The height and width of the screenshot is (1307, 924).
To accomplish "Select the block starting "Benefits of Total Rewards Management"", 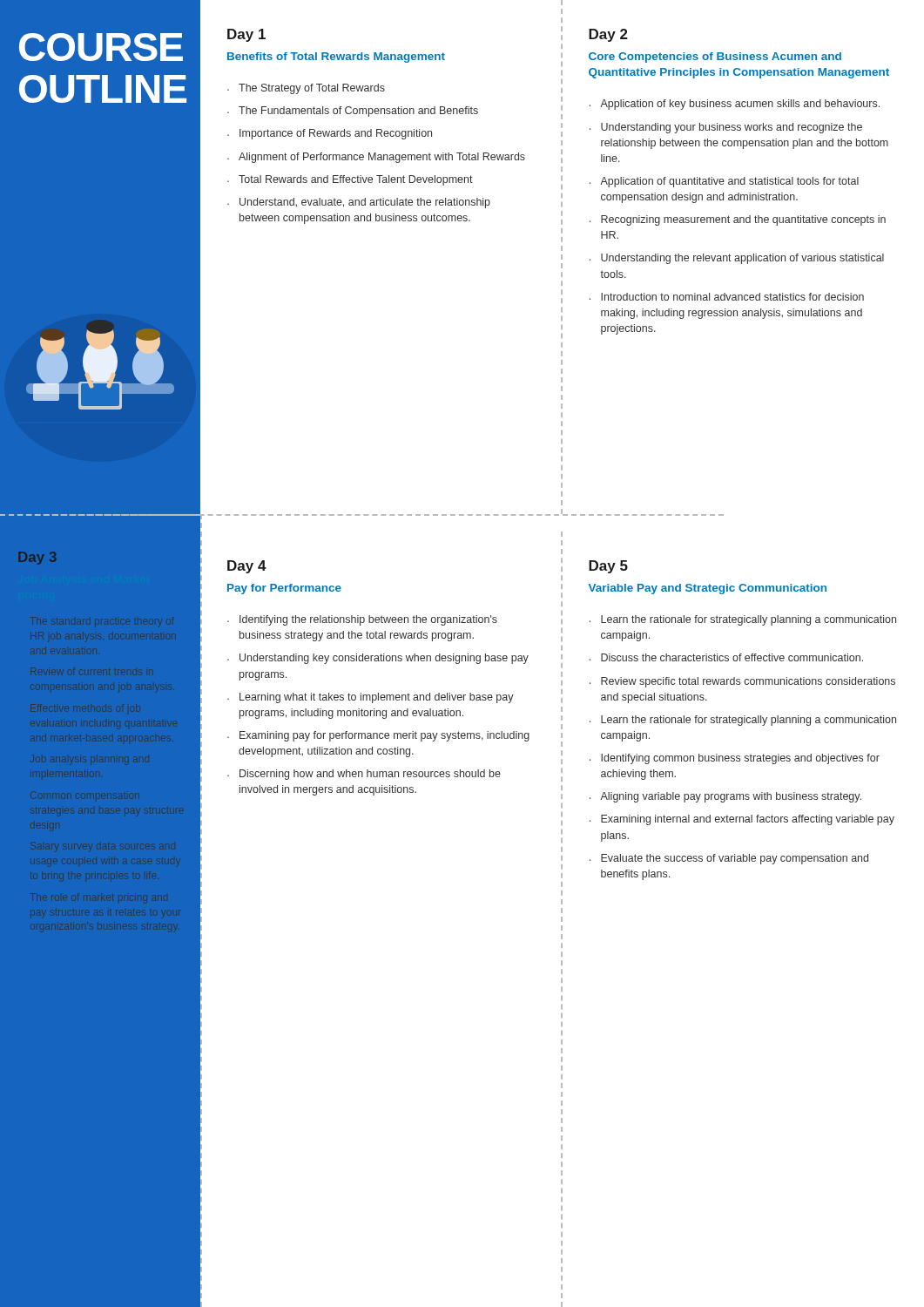I will click(x=336, y=56).
